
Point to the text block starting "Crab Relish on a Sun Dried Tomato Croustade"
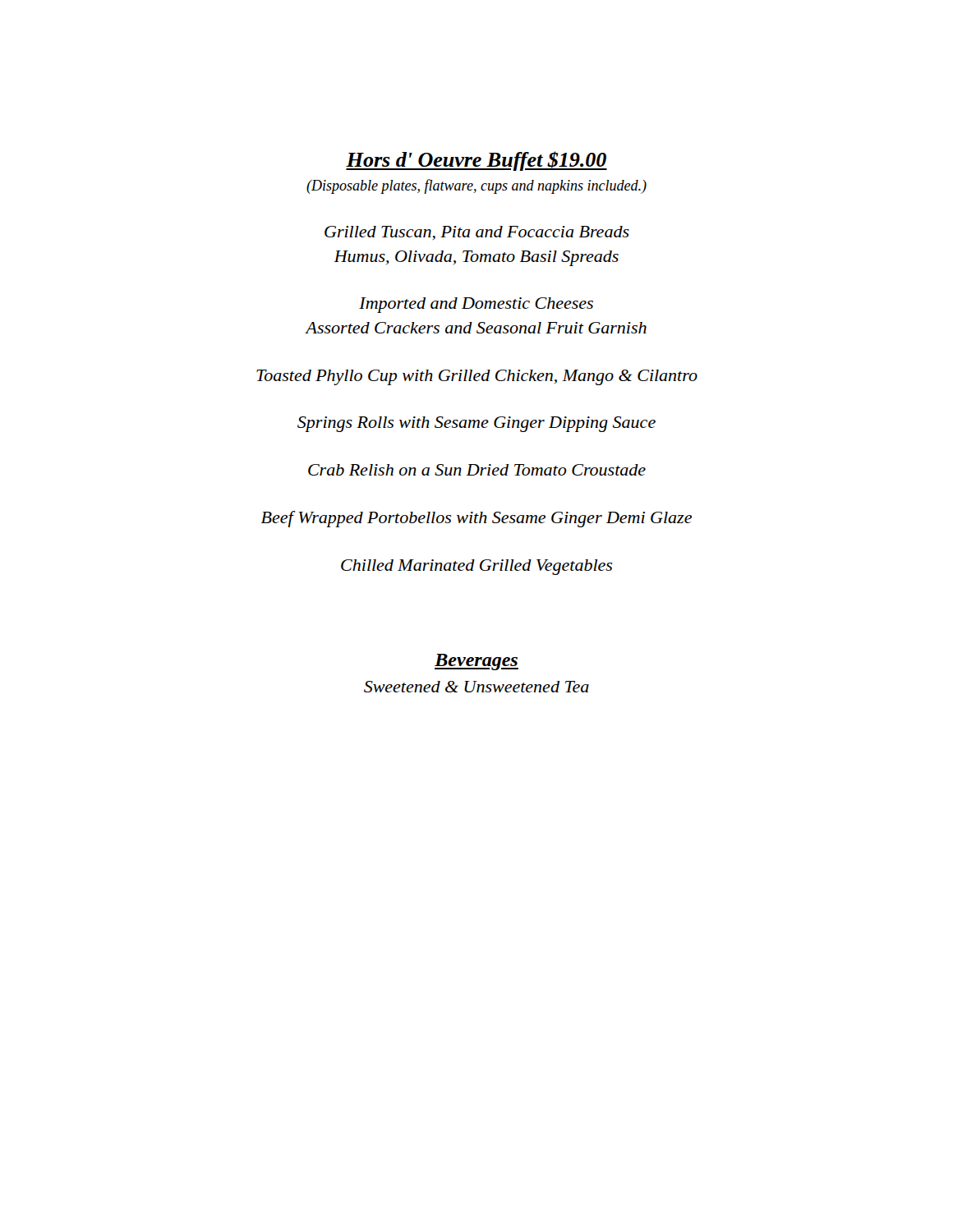coord(476,470)
